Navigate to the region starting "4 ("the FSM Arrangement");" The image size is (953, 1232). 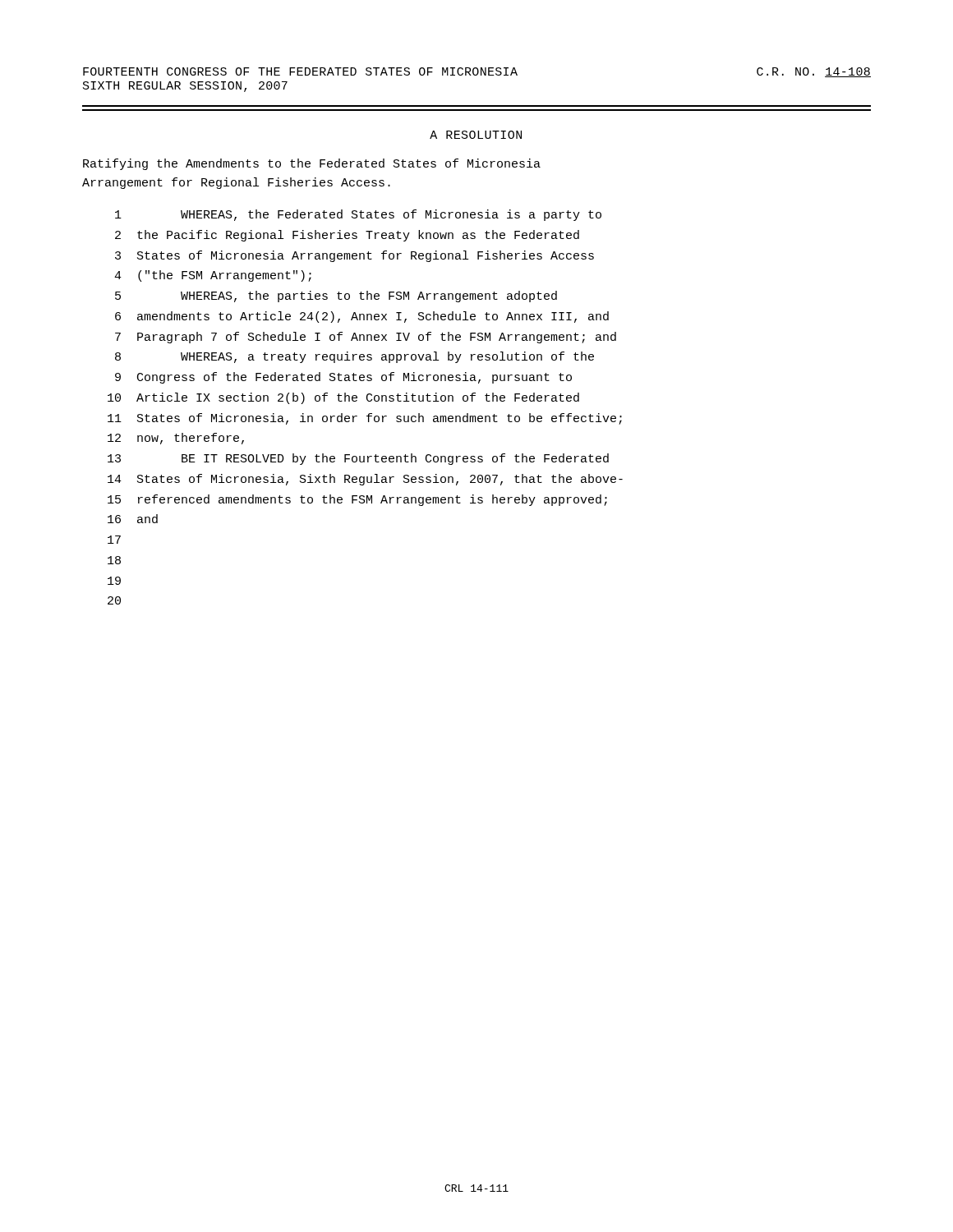(x=213, y=276)
